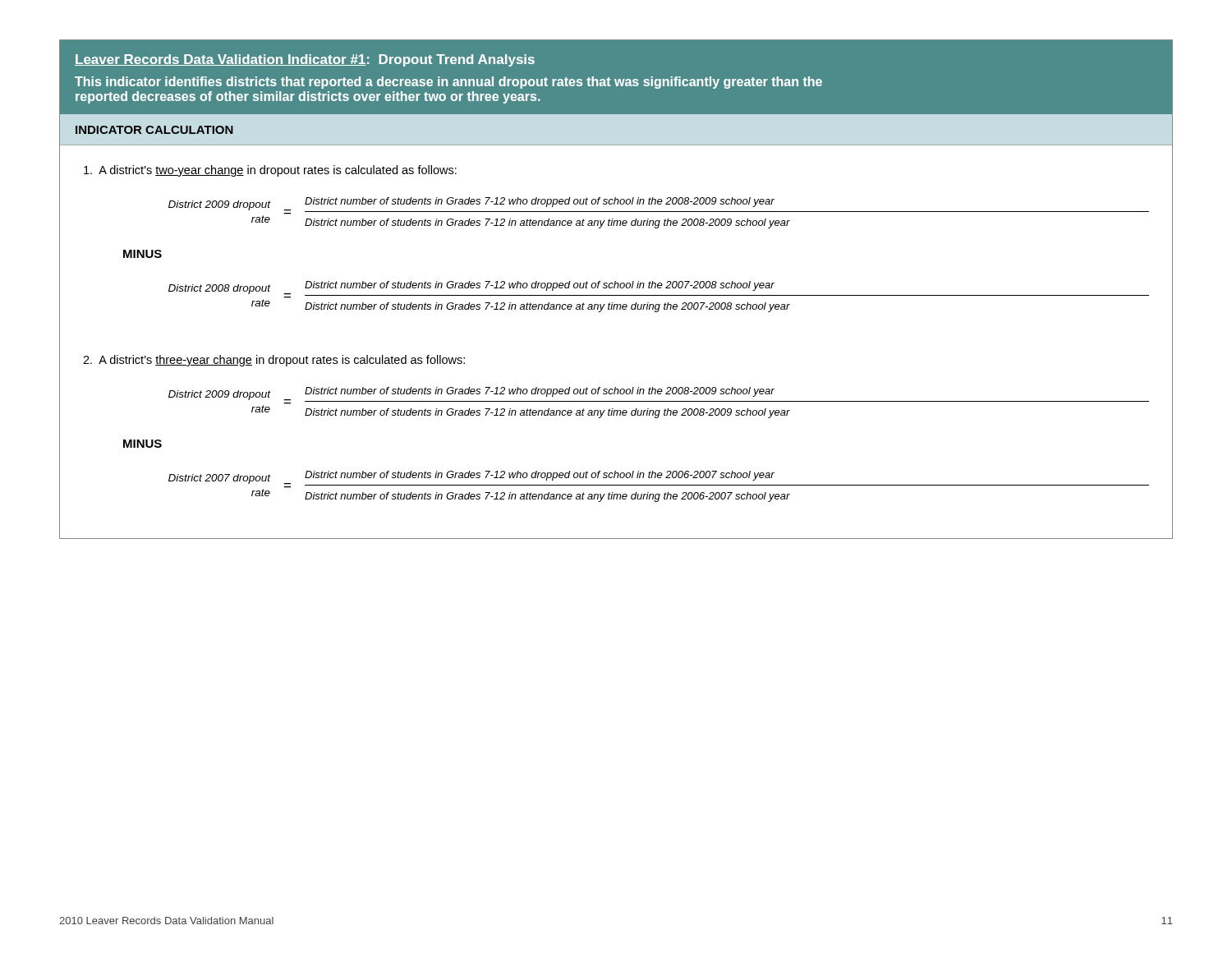
Task: Locate the formula that reads "District 2007 dropoutrate = District"
Action: [x=636, y=485]
